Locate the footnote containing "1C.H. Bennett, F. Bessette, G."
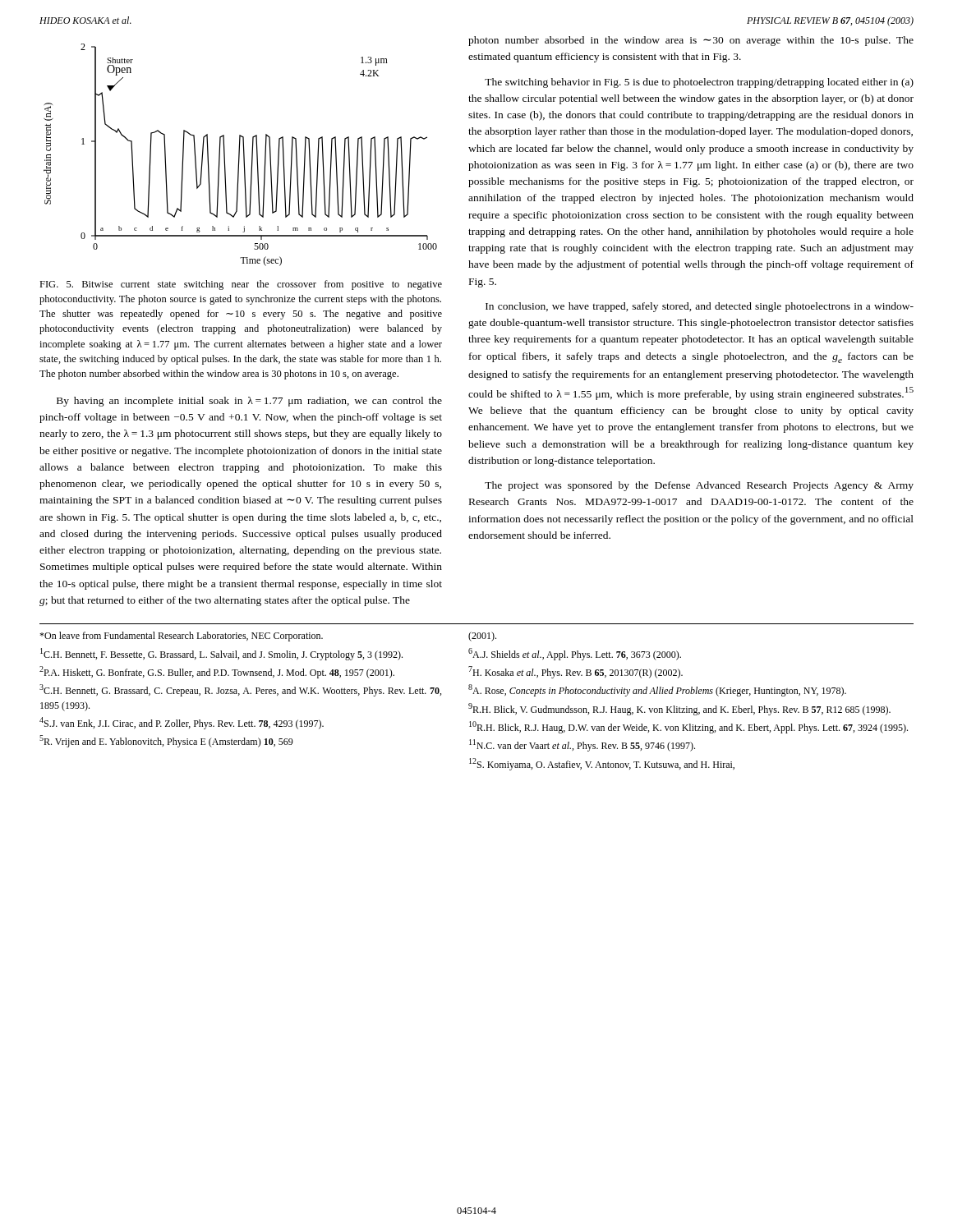Viewport: 953px width, 1232px height. [221, 653]
